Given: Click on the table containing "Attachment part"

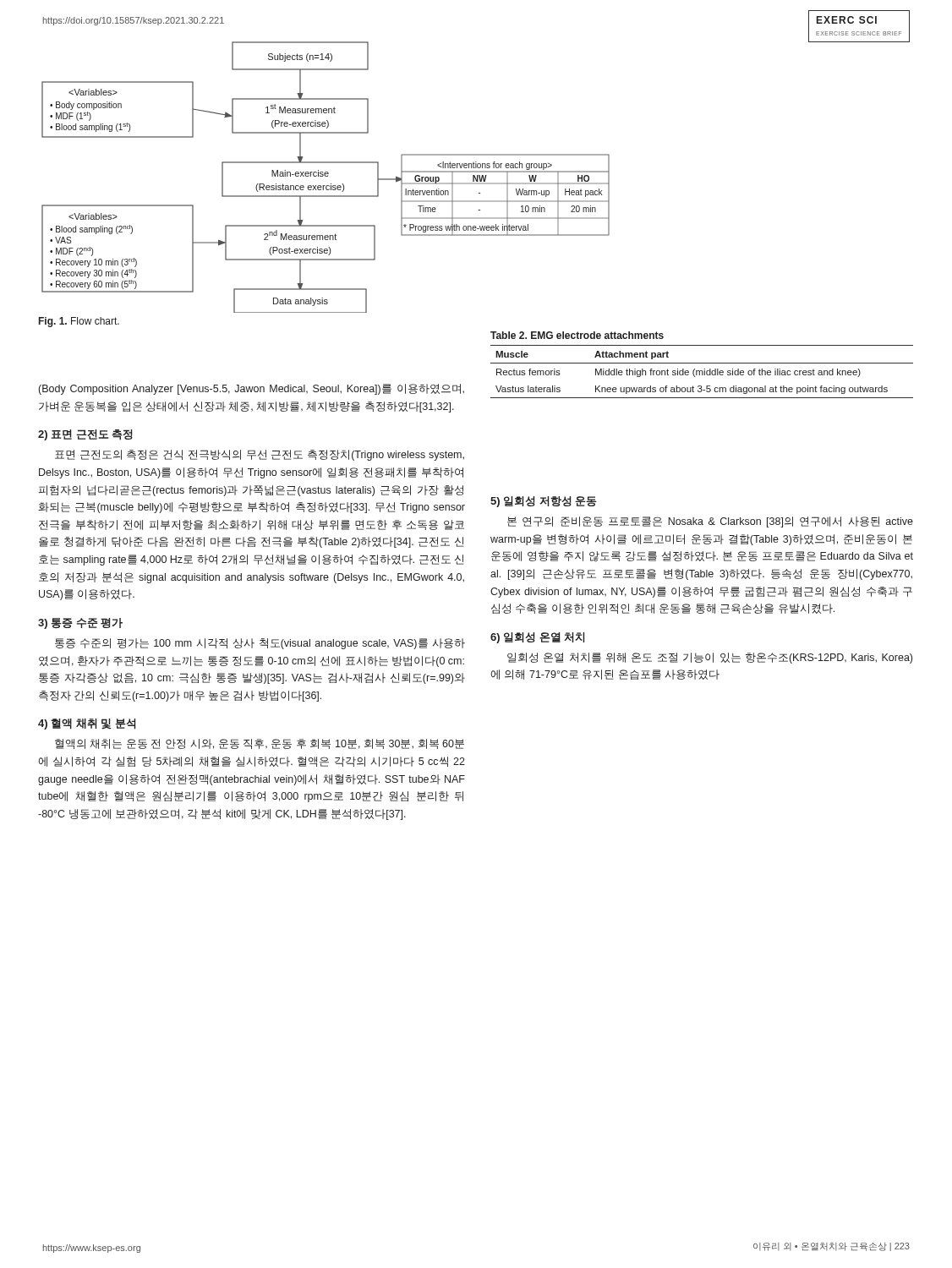Looking at the screenshot, I should (702, 364).
